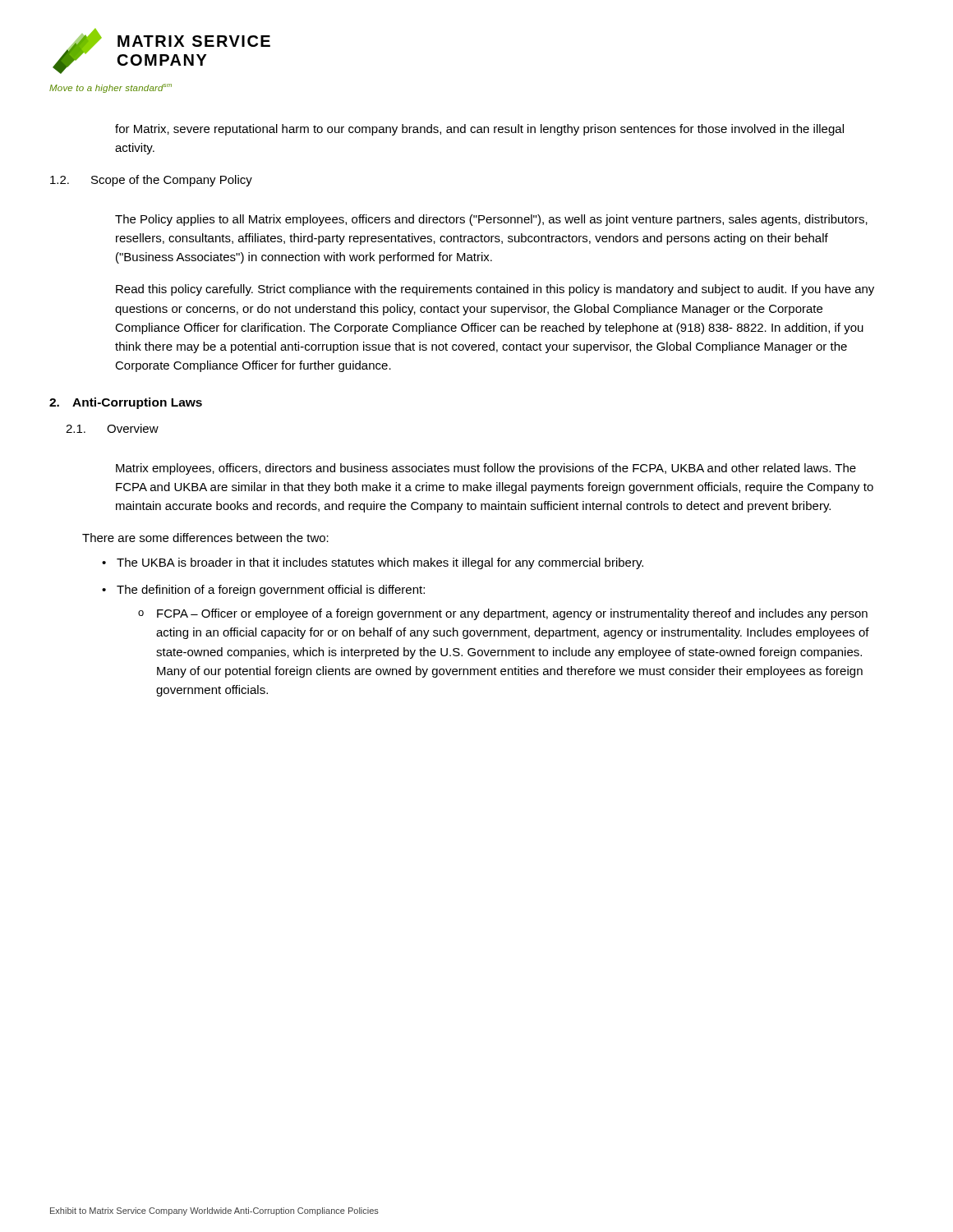
Task: Point to "1.2. Scope of the Company Policy"
Action: pos(151,185)
